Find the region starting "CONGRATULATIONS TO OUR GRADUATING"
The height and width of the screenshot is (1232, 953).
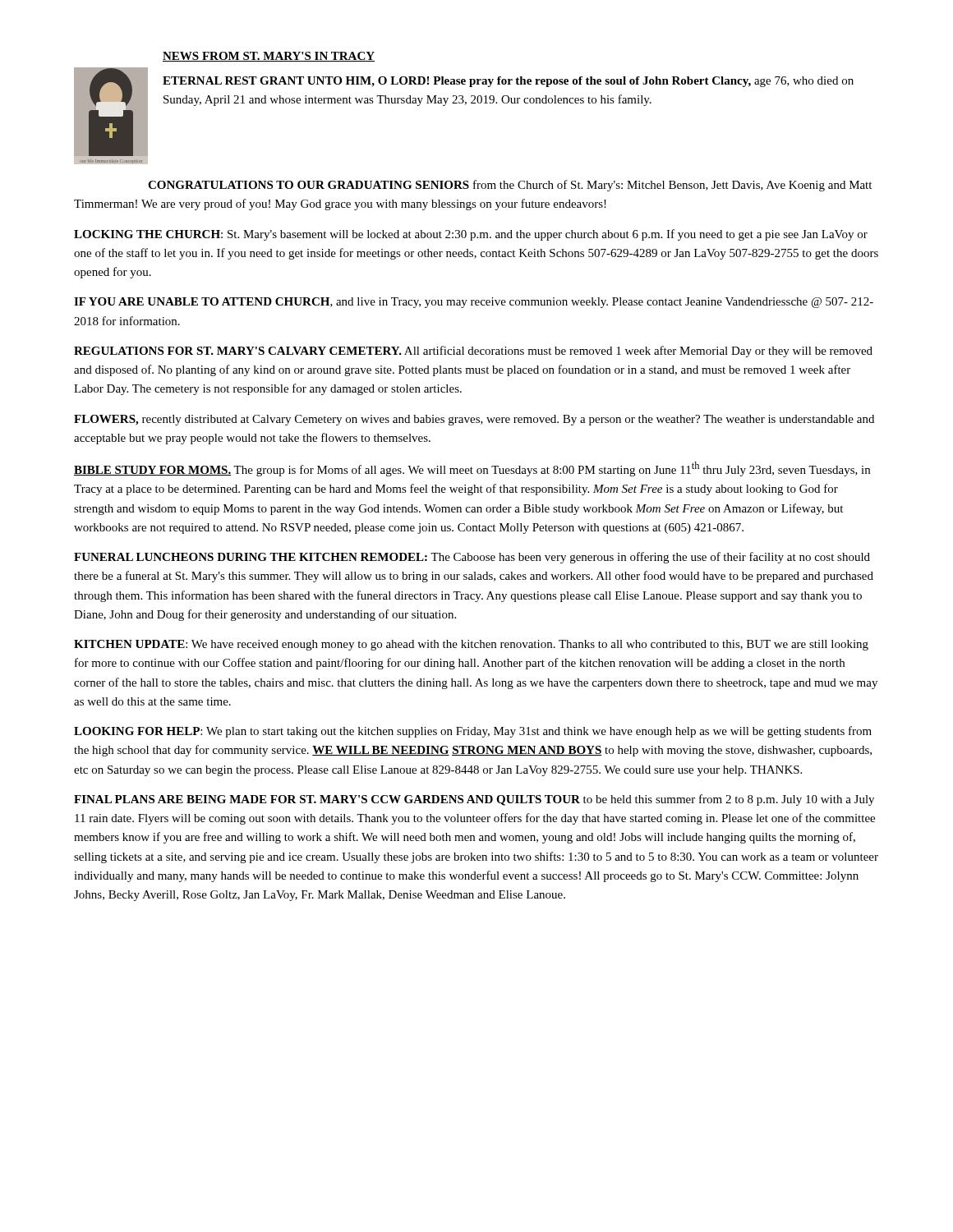tap(473, 194)
